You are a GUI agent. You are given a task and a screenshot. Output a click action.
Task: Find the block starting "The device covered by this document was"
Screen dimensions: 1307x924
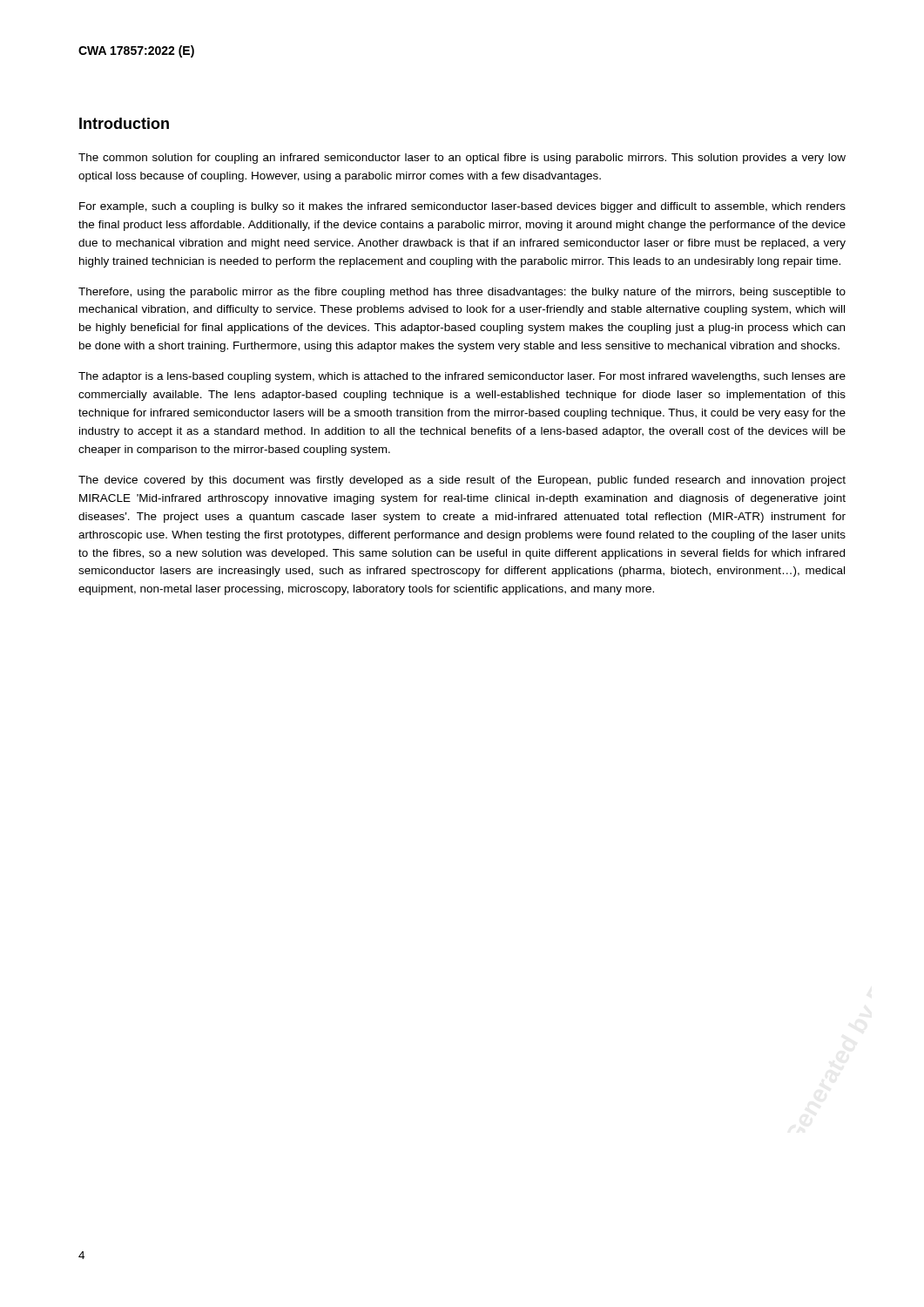tap(462, 534)
